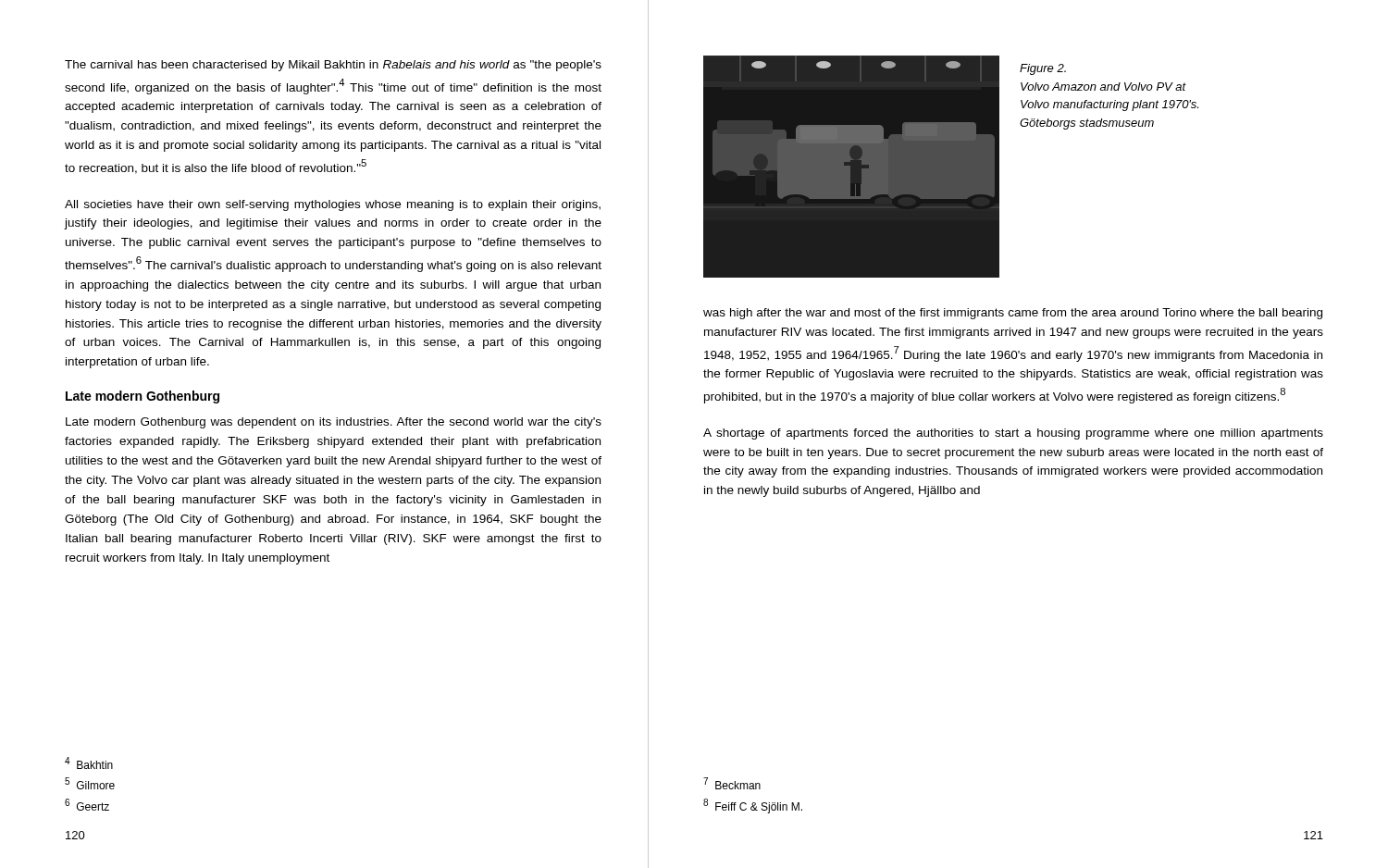The height and width of the screenshot is (868, 1388).
Task: Find the text block containing "Late modern Gothenburg was dependent on"
Action: point(333,490)
